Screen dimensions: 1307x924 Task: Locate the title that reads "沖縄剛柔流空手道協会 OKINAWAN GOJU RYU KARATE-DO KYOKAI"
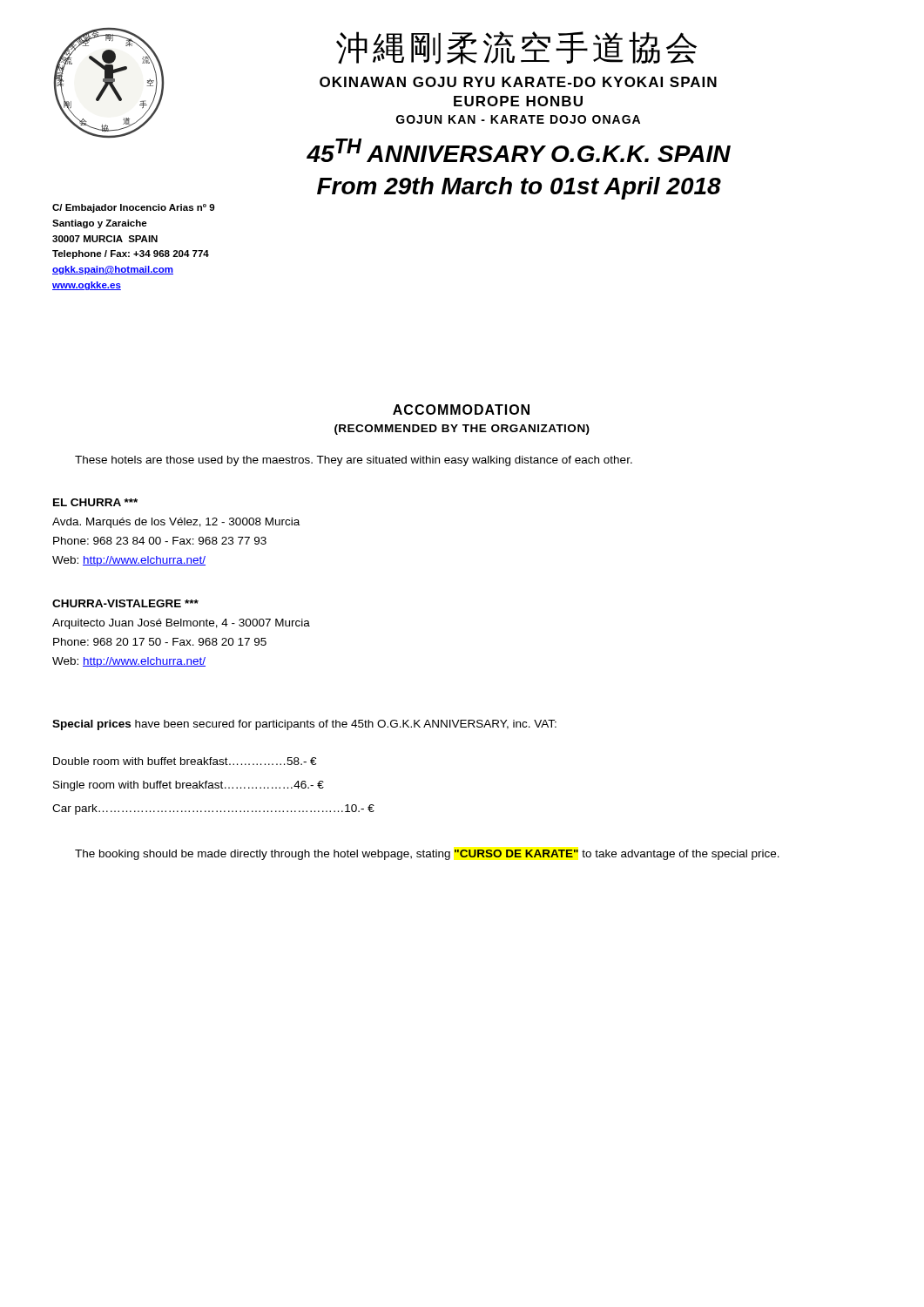519,114
